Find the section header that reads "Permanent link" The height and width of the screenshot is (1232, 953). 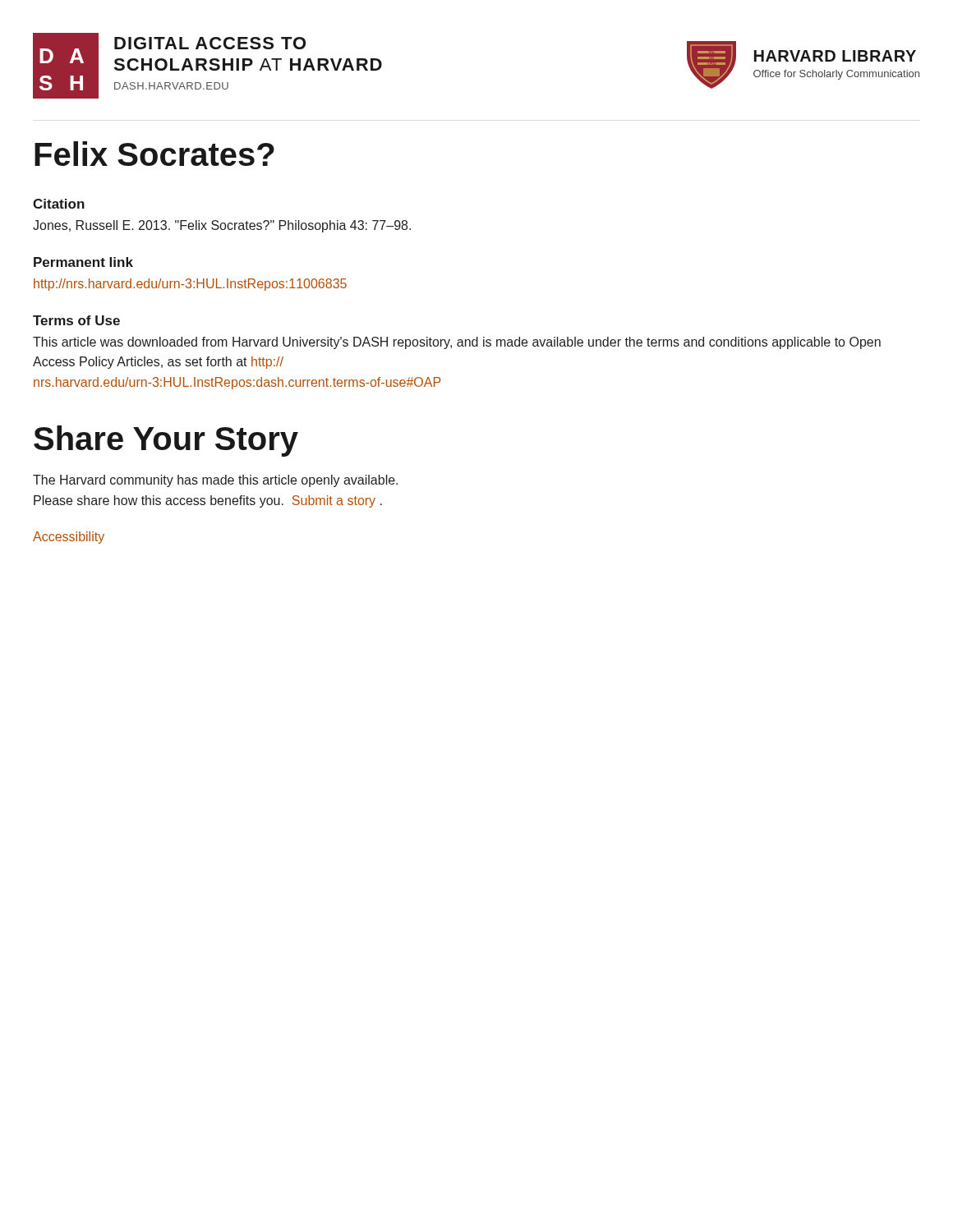83,262
